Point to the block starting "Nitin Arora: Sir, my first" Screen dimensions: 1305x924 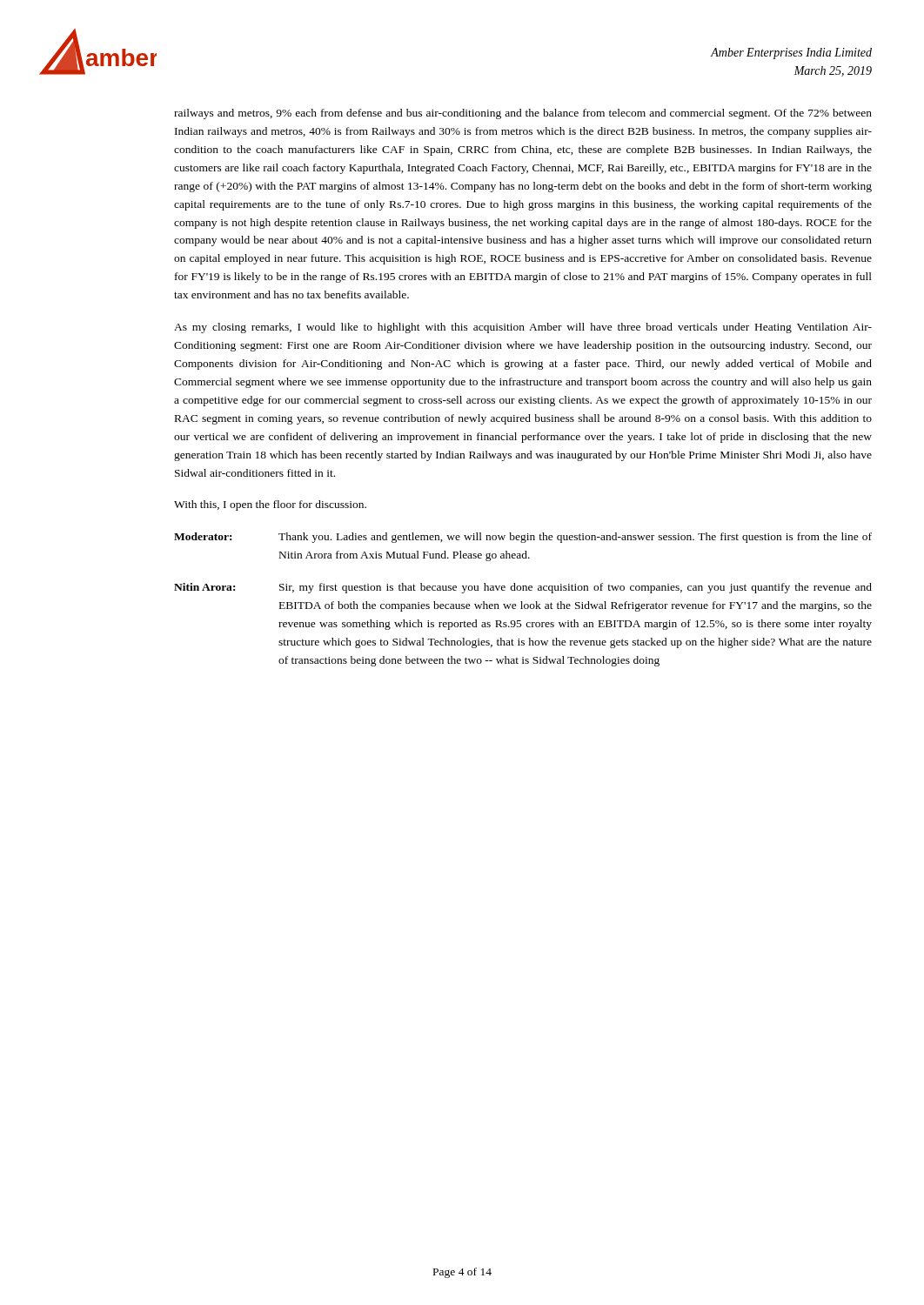coord(523,624)
